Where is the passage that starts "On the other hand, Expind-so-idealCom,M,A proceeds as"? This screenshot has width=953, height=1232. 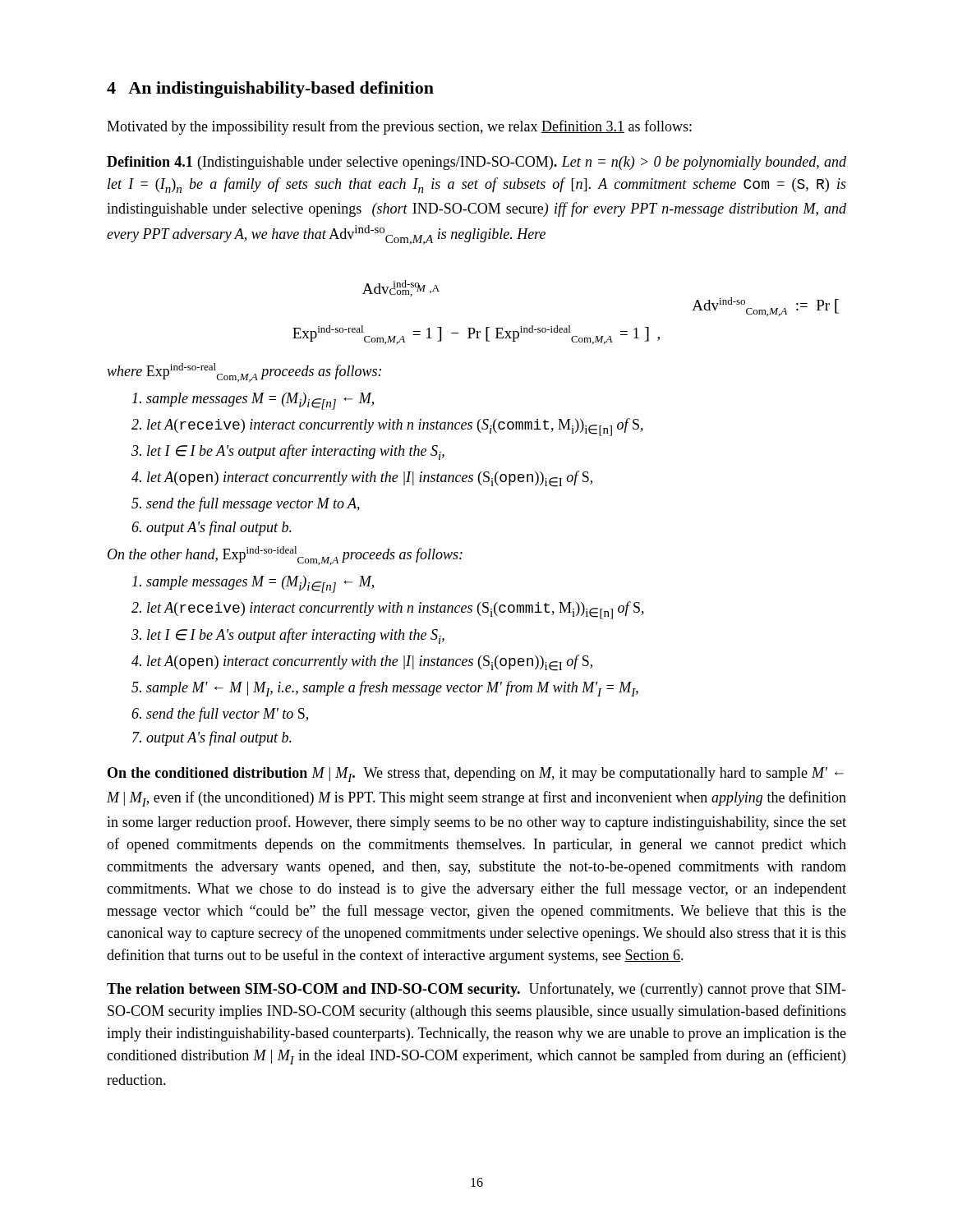[285, 555]
